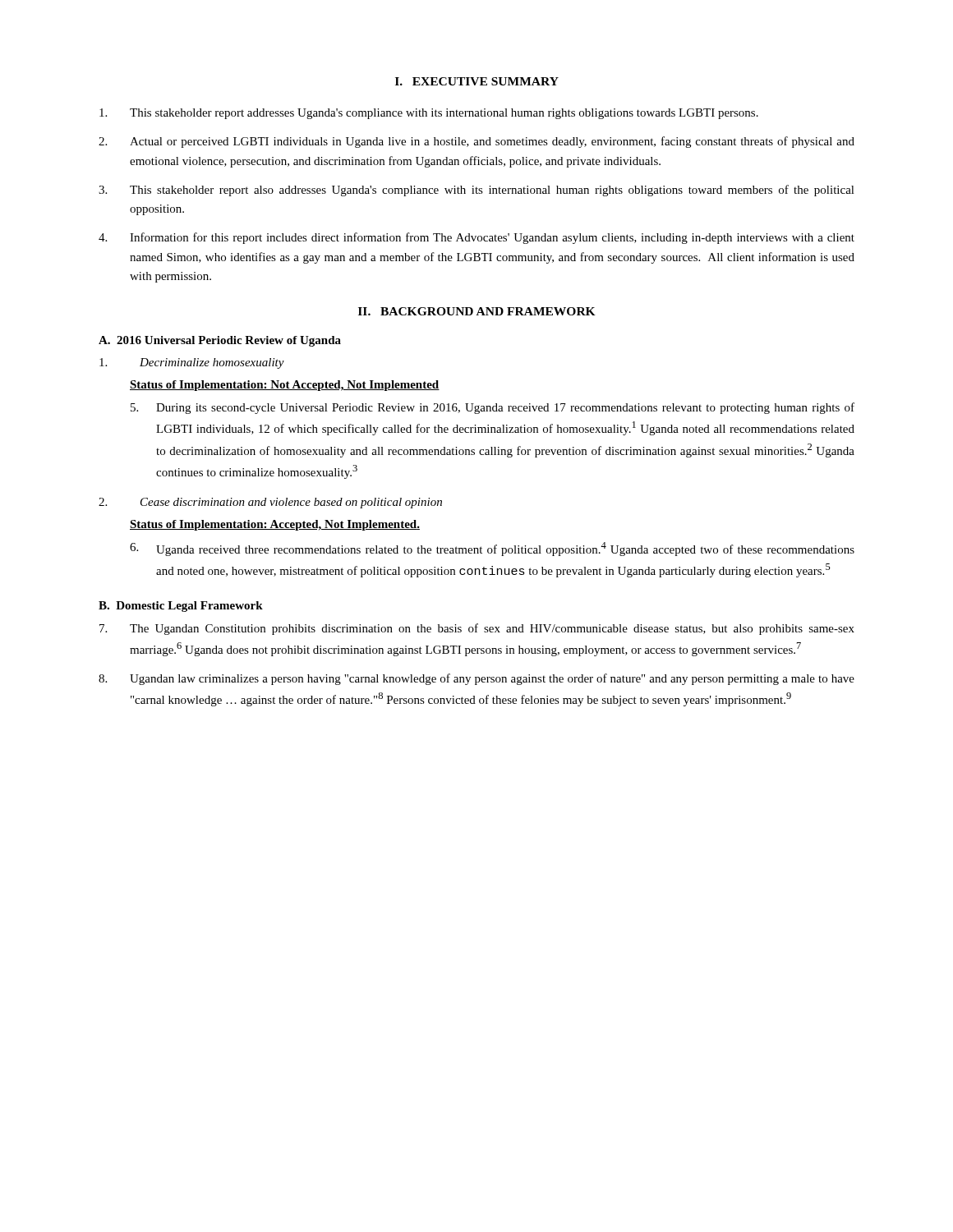Select the text block starting "Status of Implementation: Not Accepted, Not Implemented"
953x1232 pixels.
pos(285,386)
